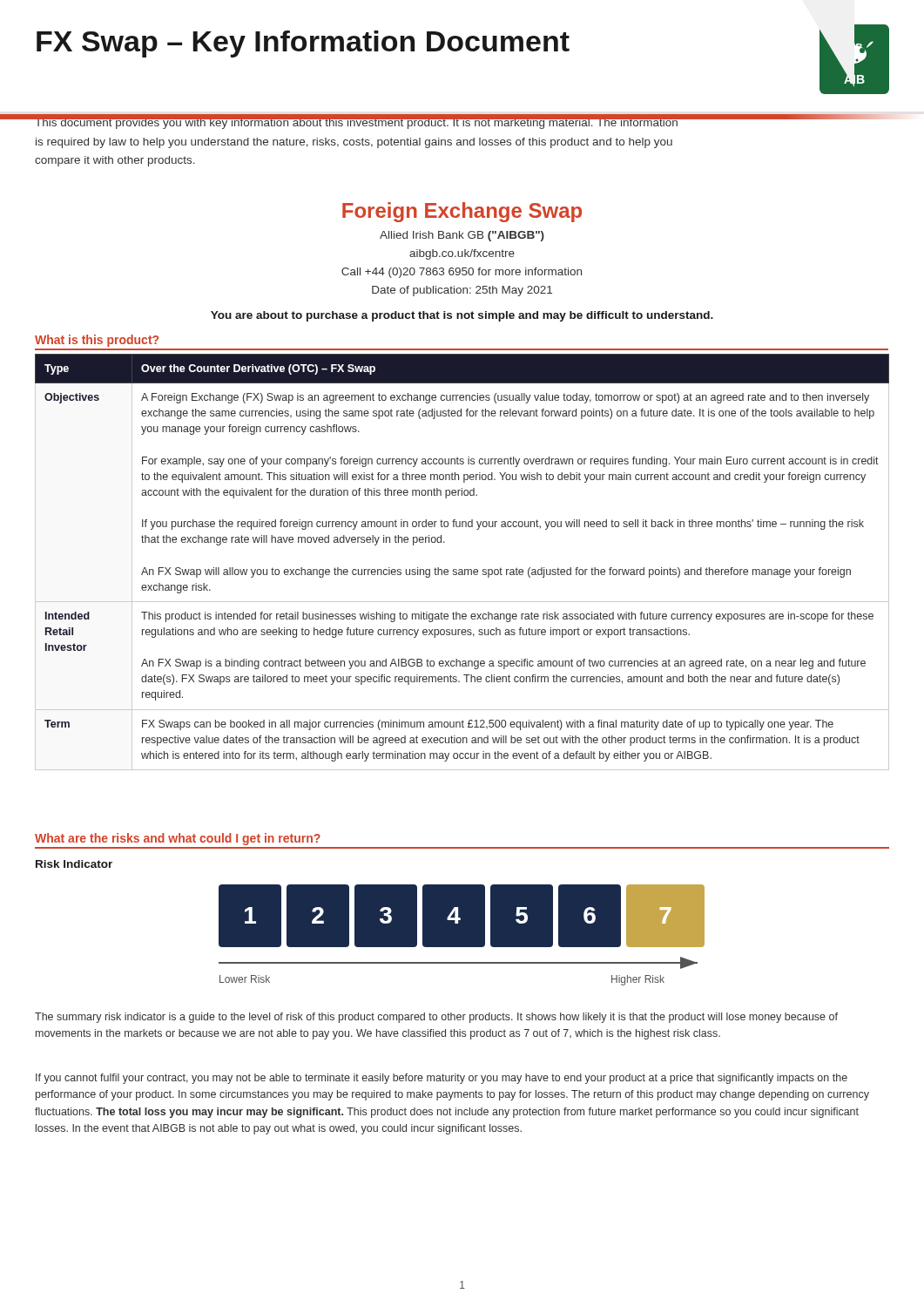Select the section header that says "What is this product?"

[x=97, y=340]
